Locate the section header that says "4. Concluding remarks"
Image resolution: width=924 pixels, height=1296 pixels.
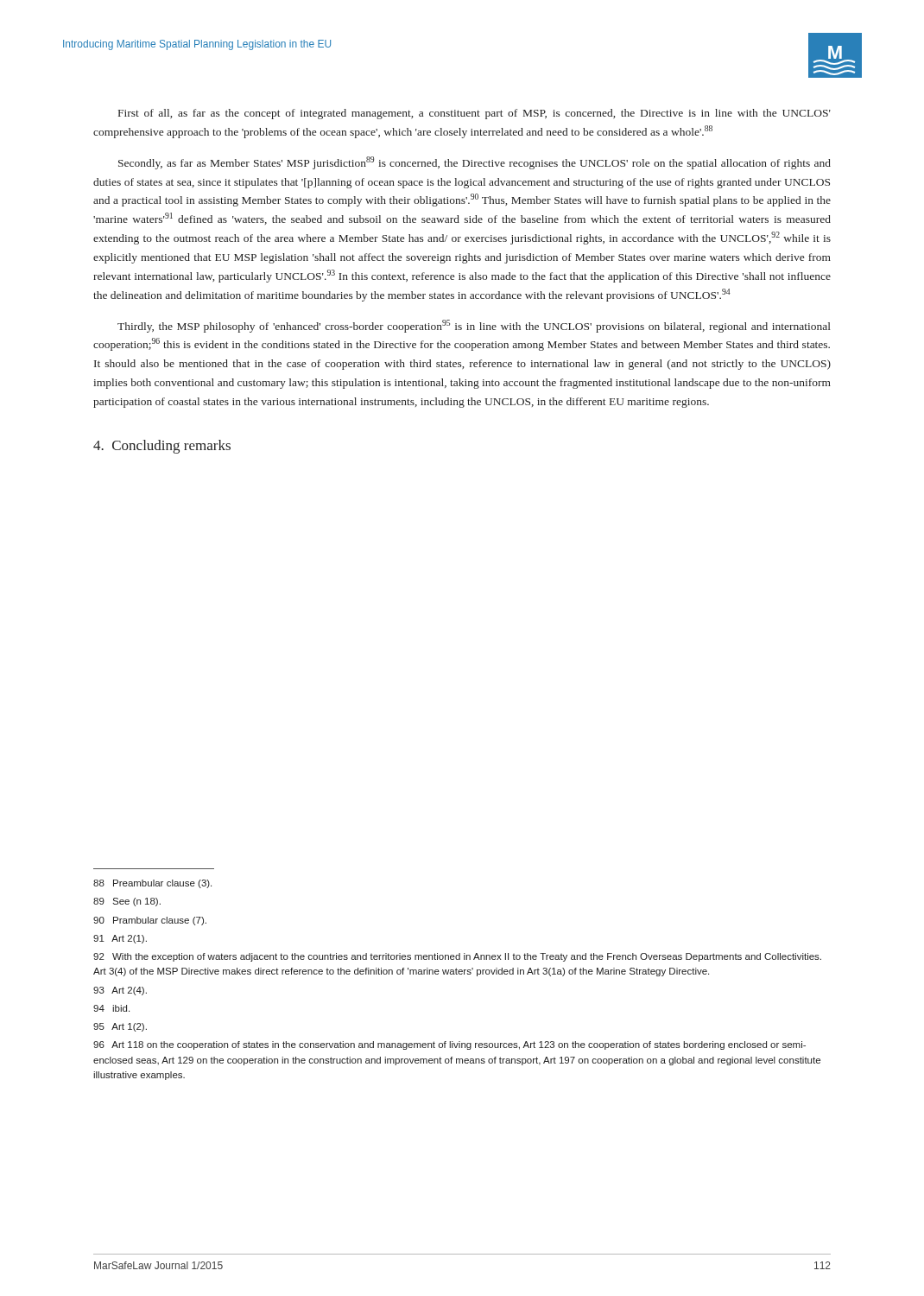162,445
